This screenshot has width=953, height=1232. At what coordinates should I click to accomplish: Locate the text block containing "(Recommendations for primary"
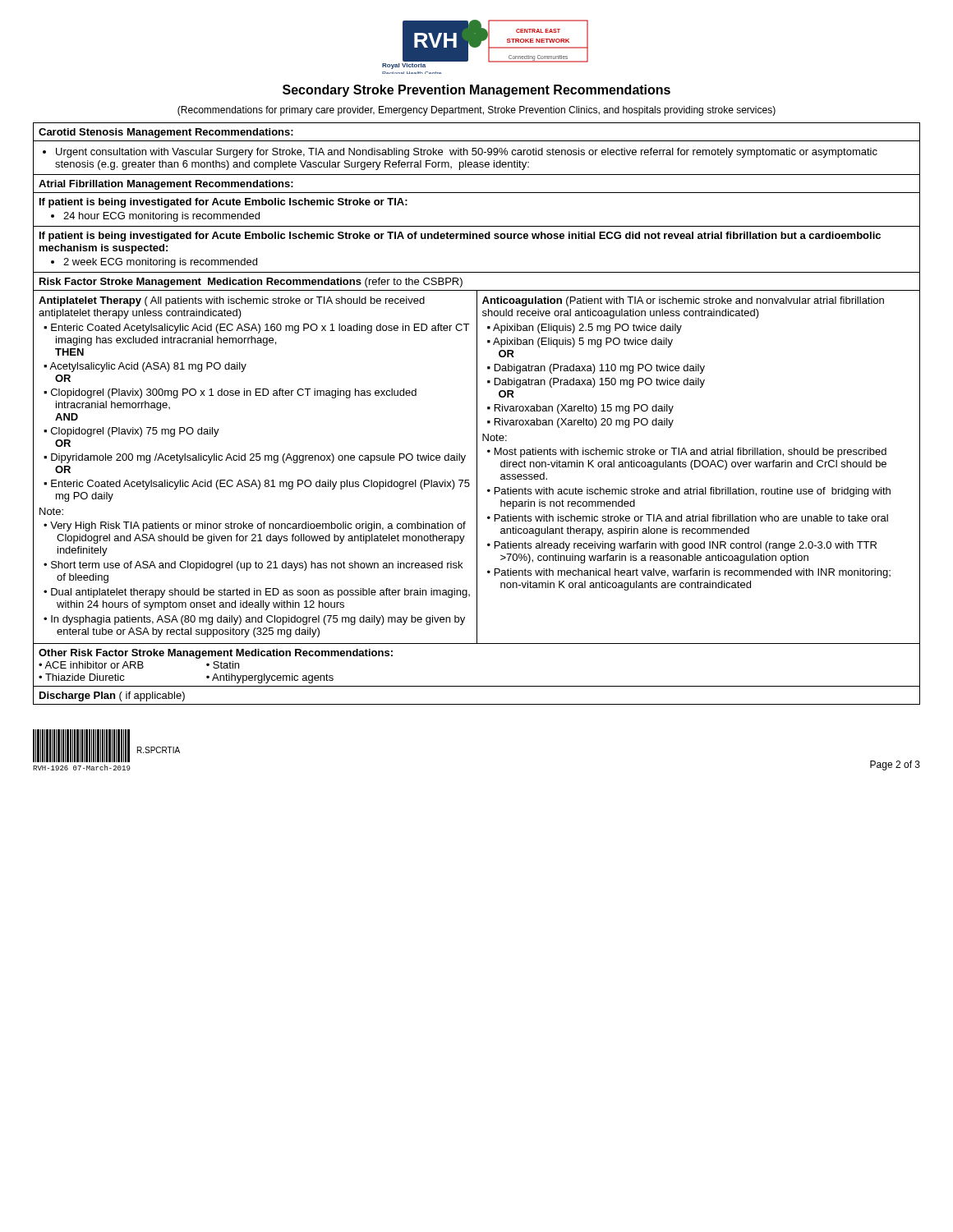(476, 110)
